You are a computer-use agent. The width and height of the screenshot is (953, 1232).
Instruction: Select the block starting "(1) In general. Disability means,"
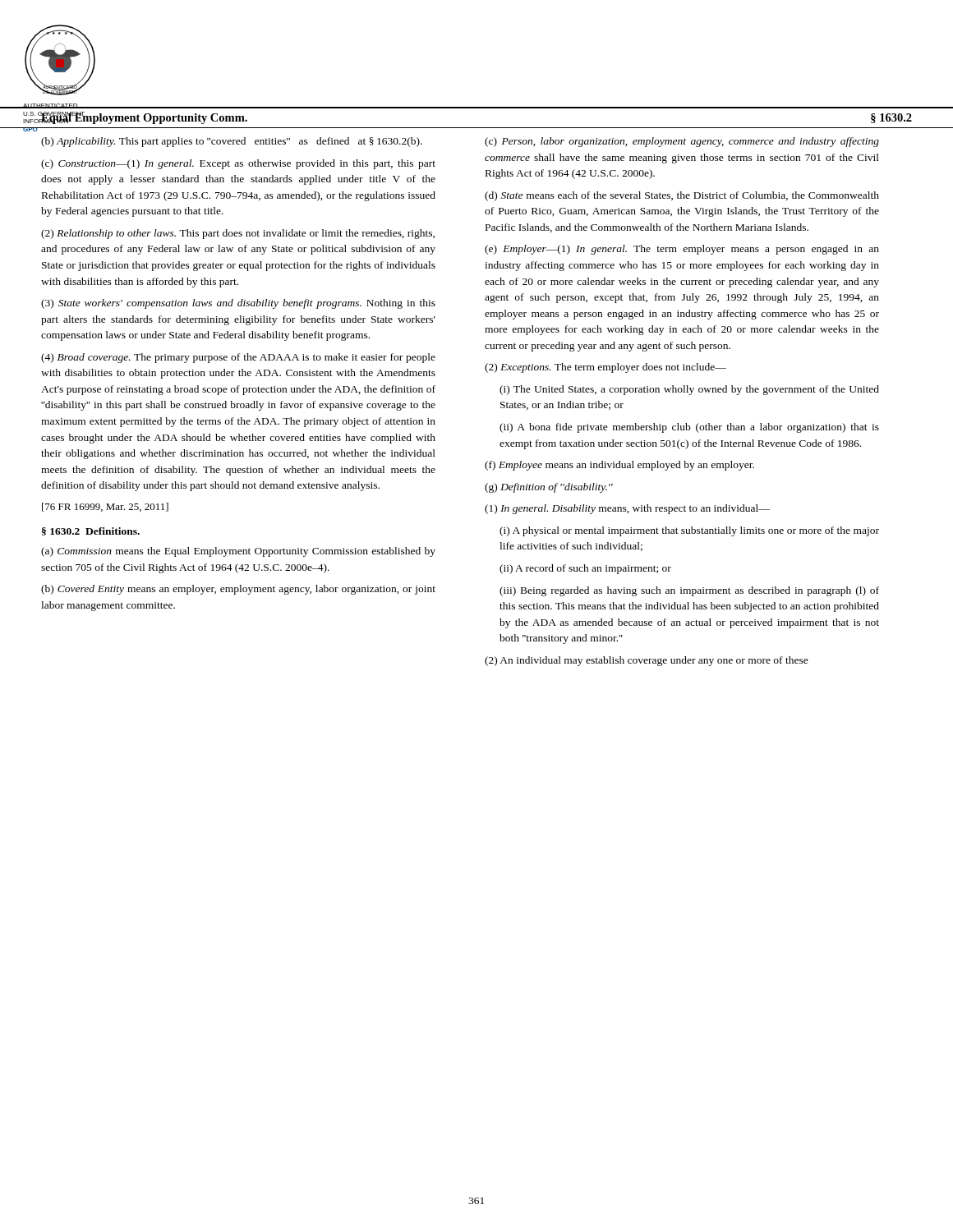click(x=682, y=508)
